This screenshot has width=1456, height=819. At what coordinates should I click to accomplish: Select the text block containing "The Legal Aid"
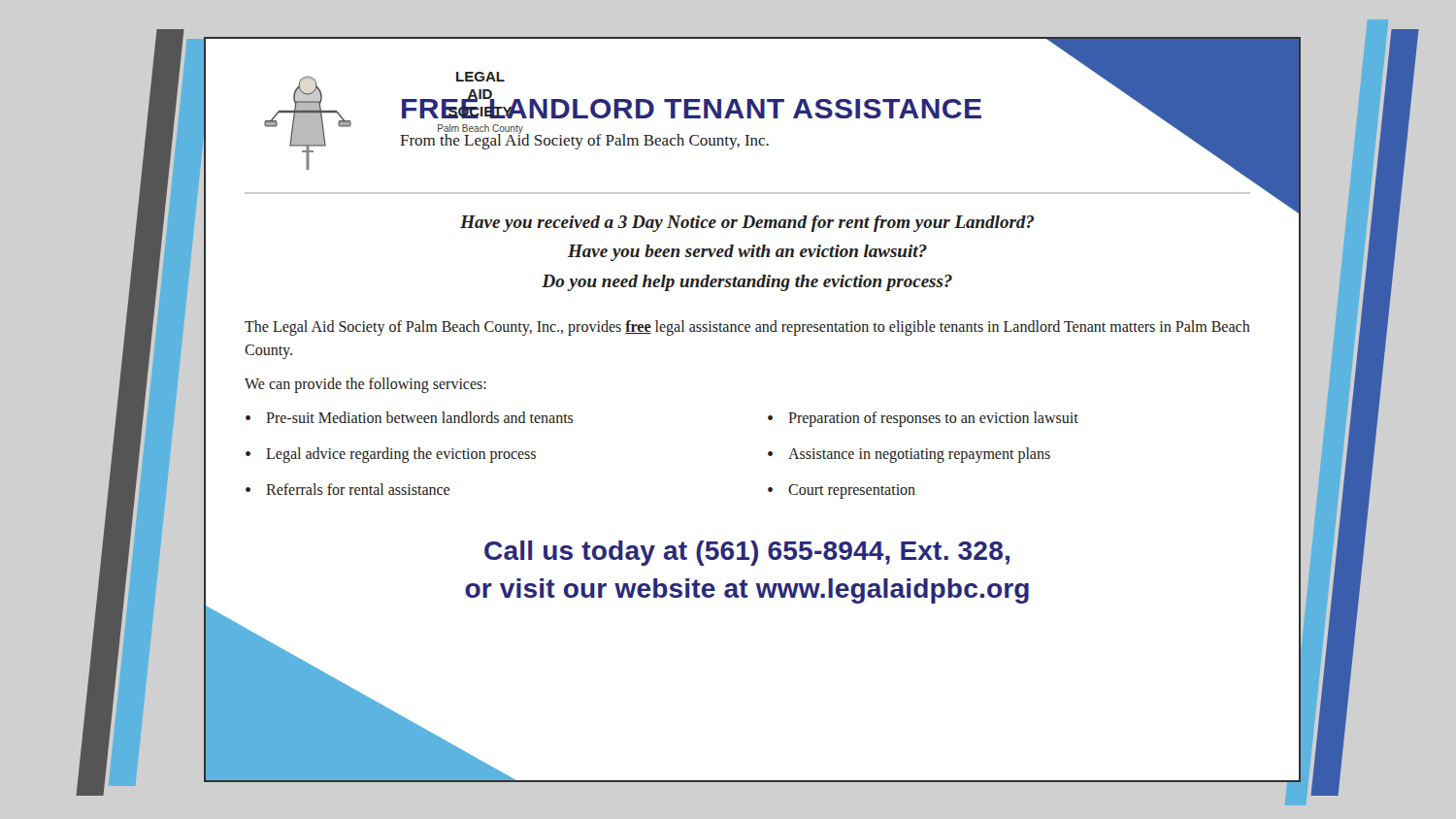[747, 338]
